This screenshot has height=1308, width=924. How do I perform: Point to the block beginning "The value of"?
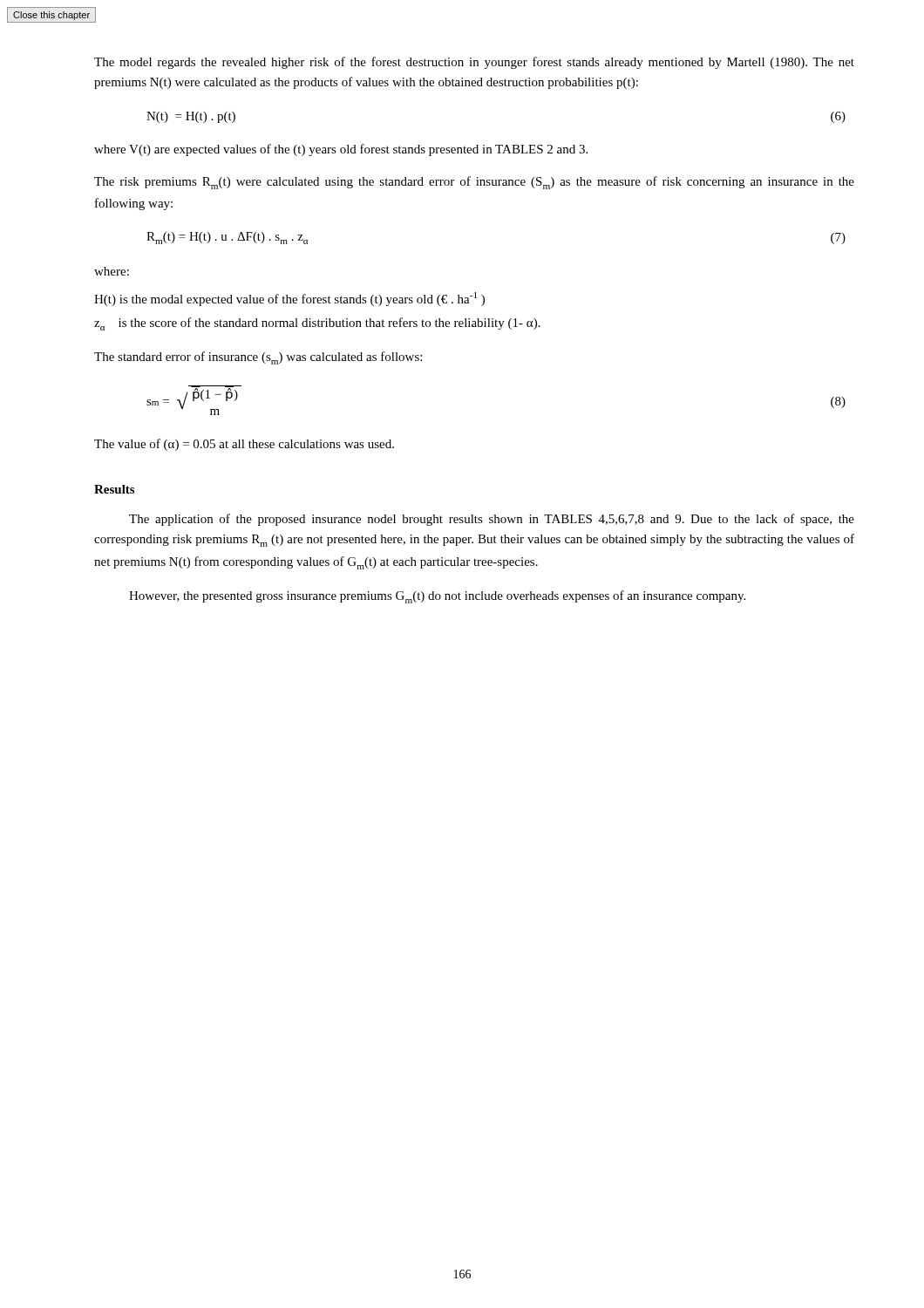point(244,444)
